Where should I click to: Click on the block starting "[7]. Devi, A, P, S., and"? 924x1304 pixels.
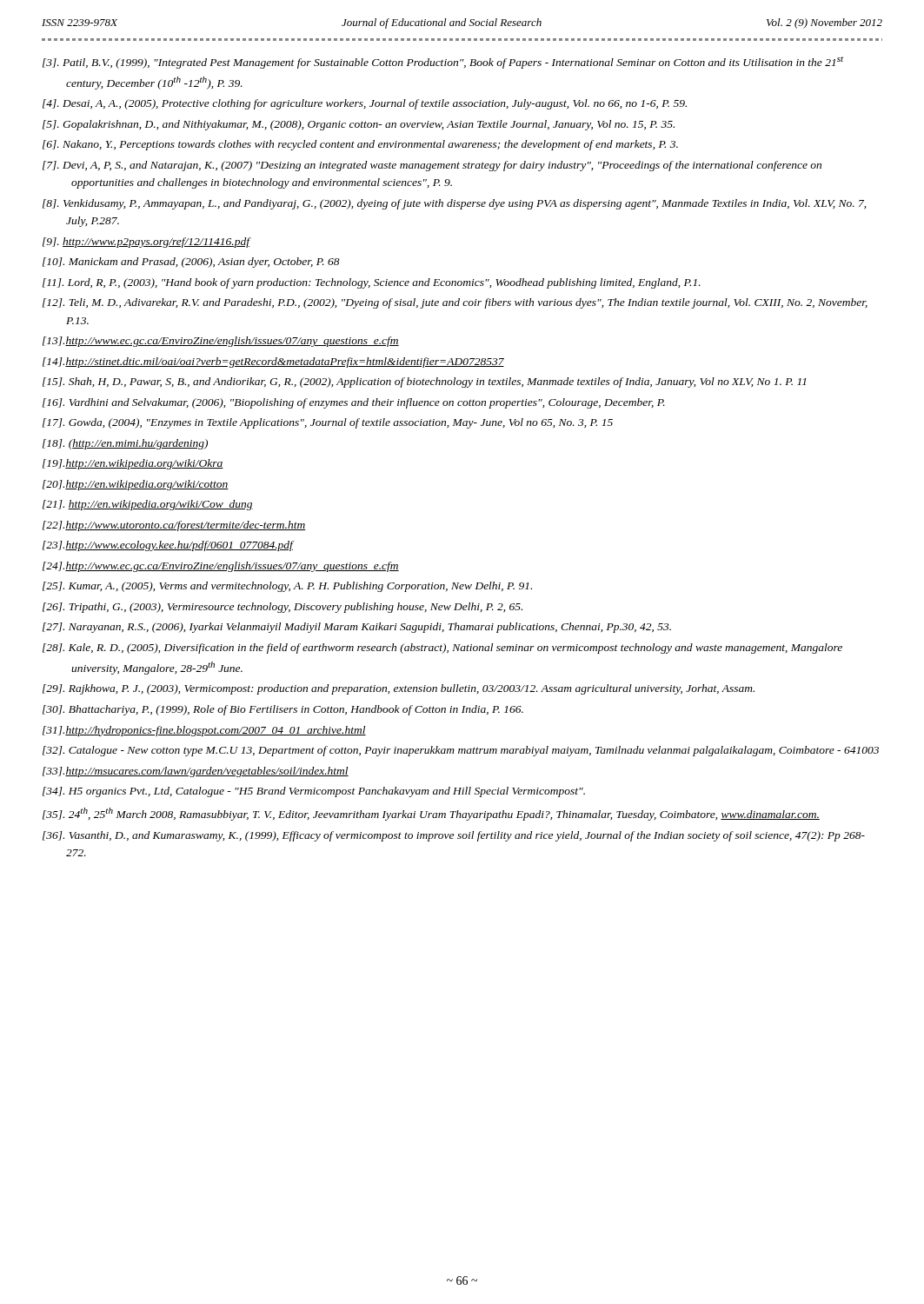click(x=432, y=173)
